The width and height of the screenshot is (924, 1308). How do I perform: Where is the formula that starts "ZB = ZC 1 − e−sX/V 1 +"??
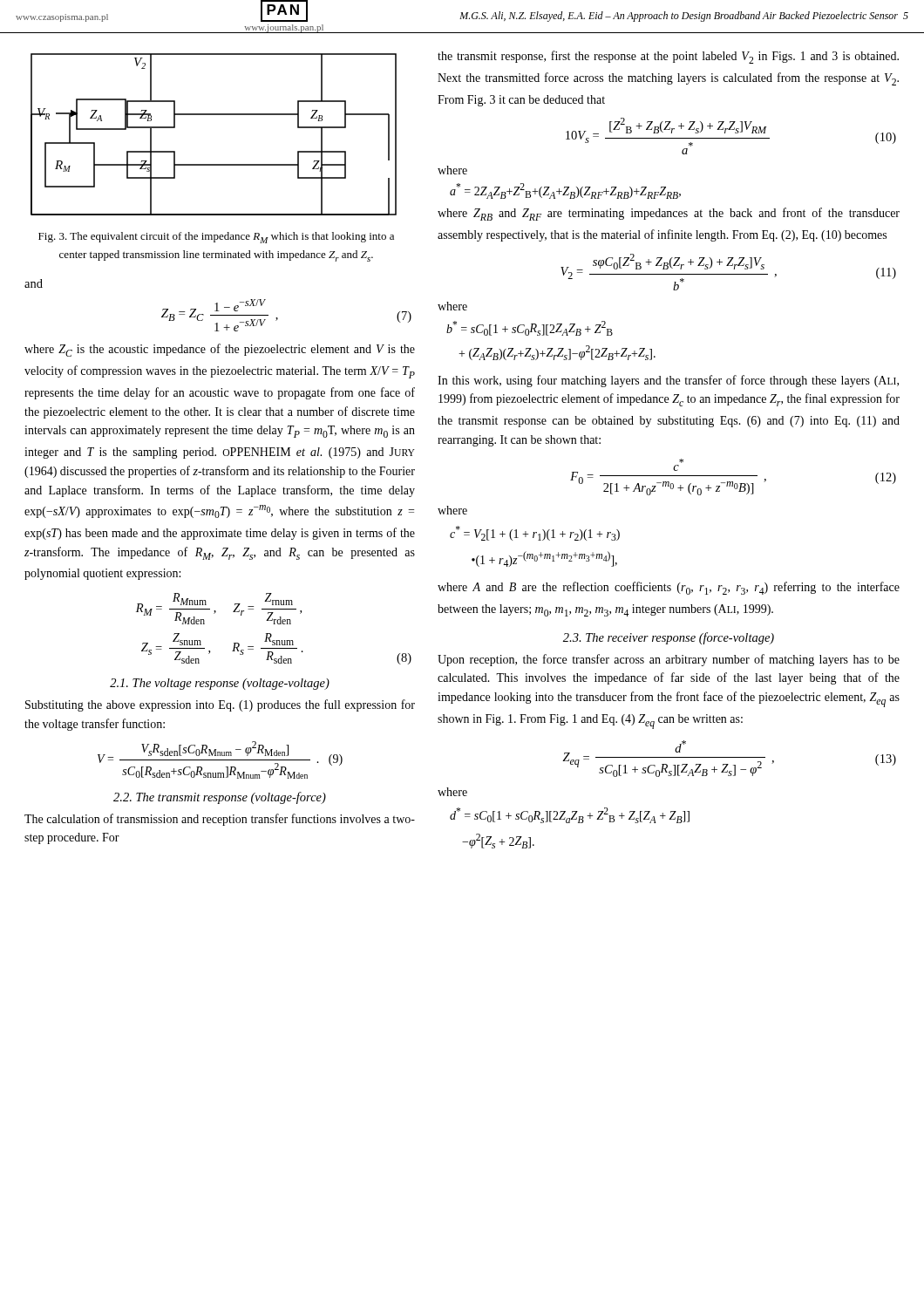286,316
